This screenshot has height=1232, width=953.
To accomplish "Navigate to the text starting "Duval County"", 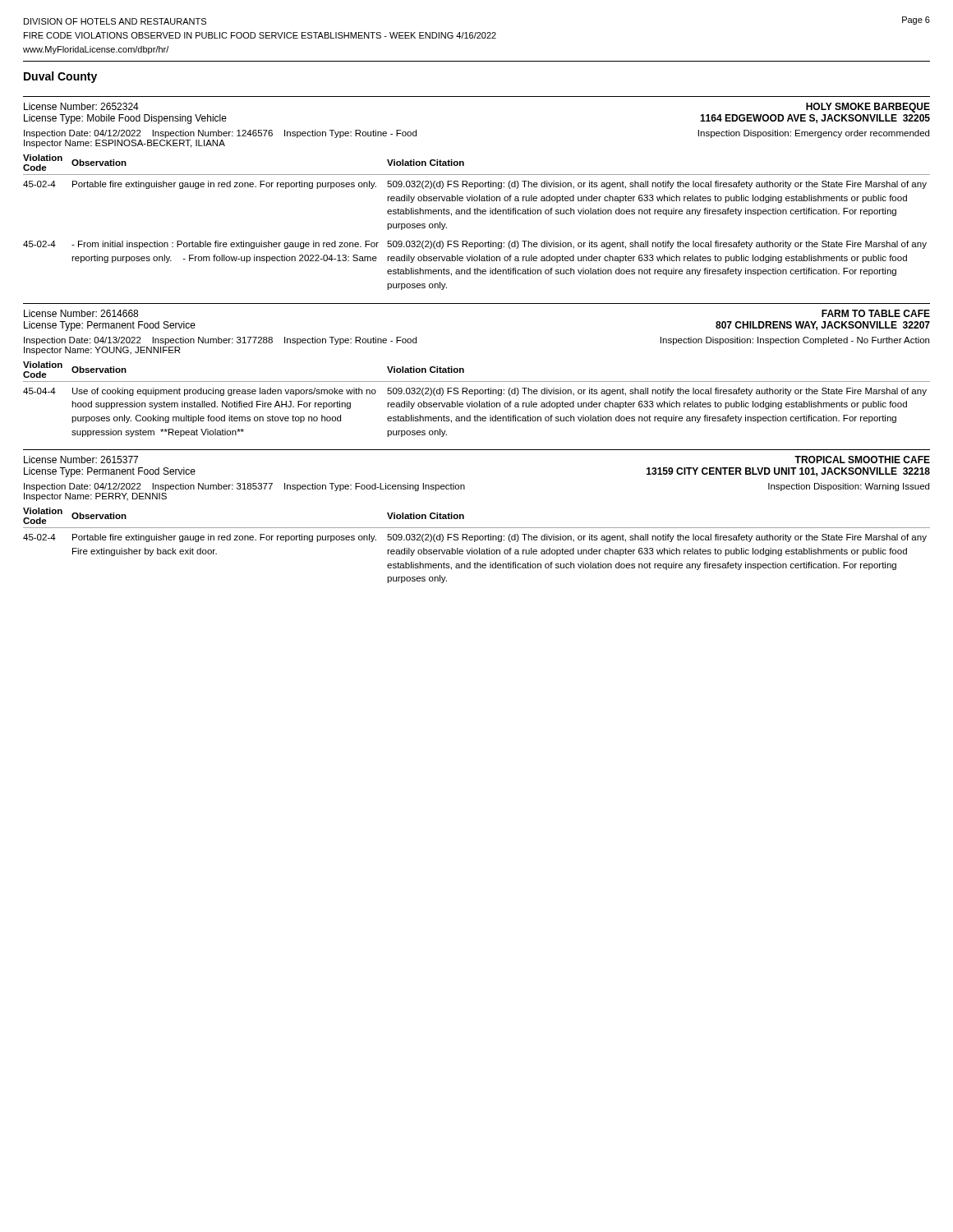I will pyautogui.click(x=60, y=77).
